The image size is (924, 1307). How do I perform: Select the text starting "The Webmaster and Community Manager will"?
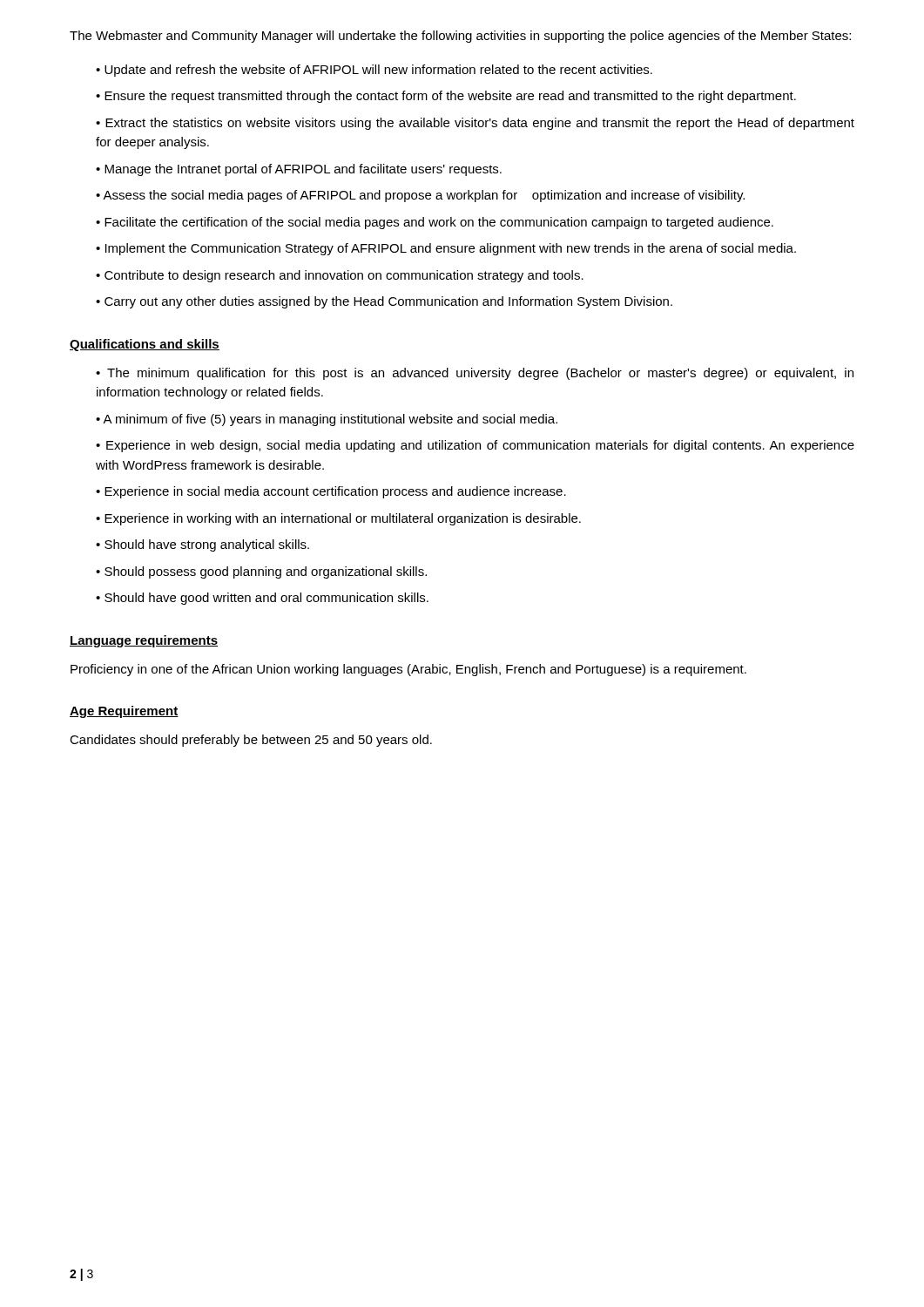(461, 35)
